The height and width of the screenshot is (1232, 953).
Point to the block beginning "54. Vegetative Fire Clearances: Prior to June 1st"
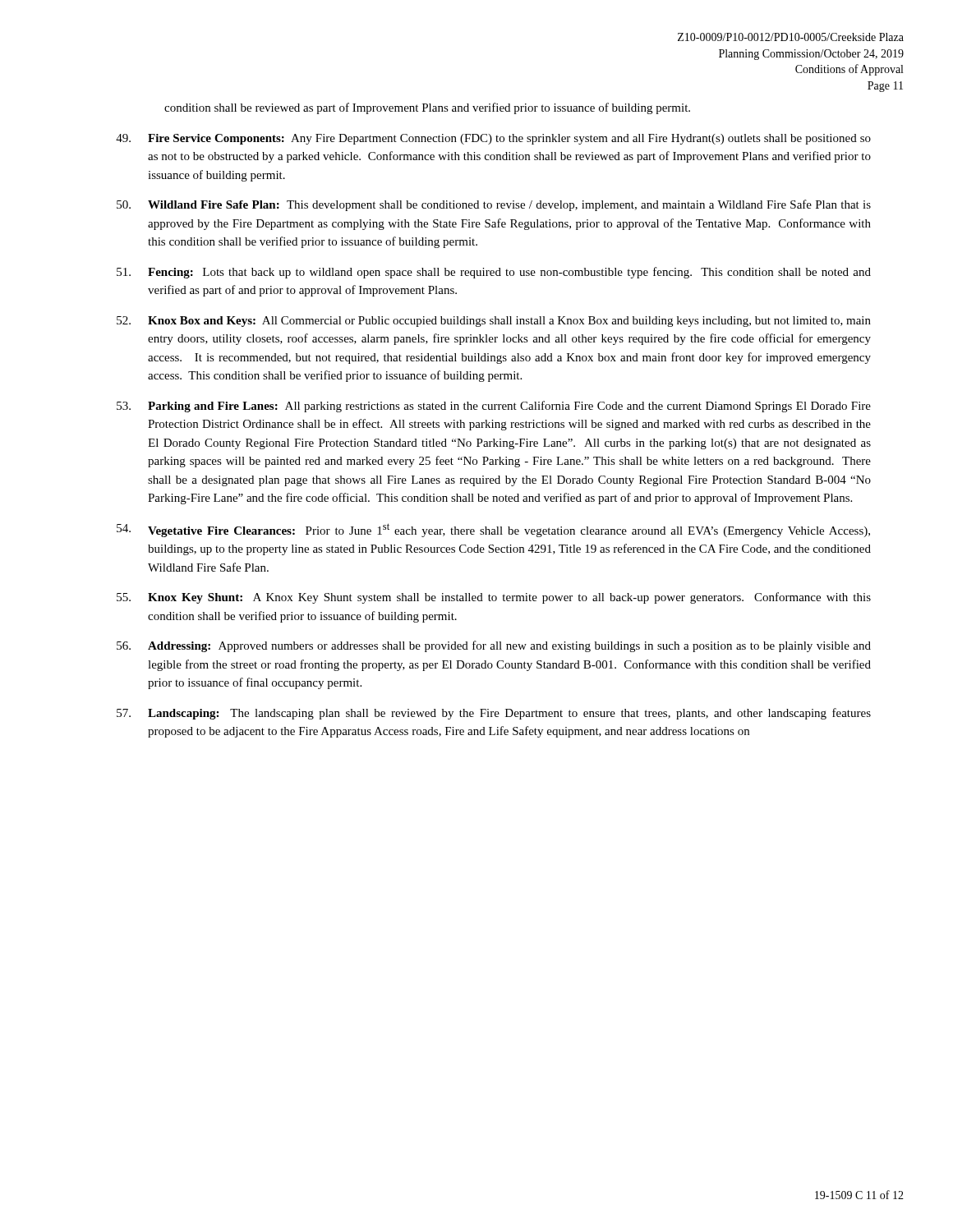pos(476,548)
